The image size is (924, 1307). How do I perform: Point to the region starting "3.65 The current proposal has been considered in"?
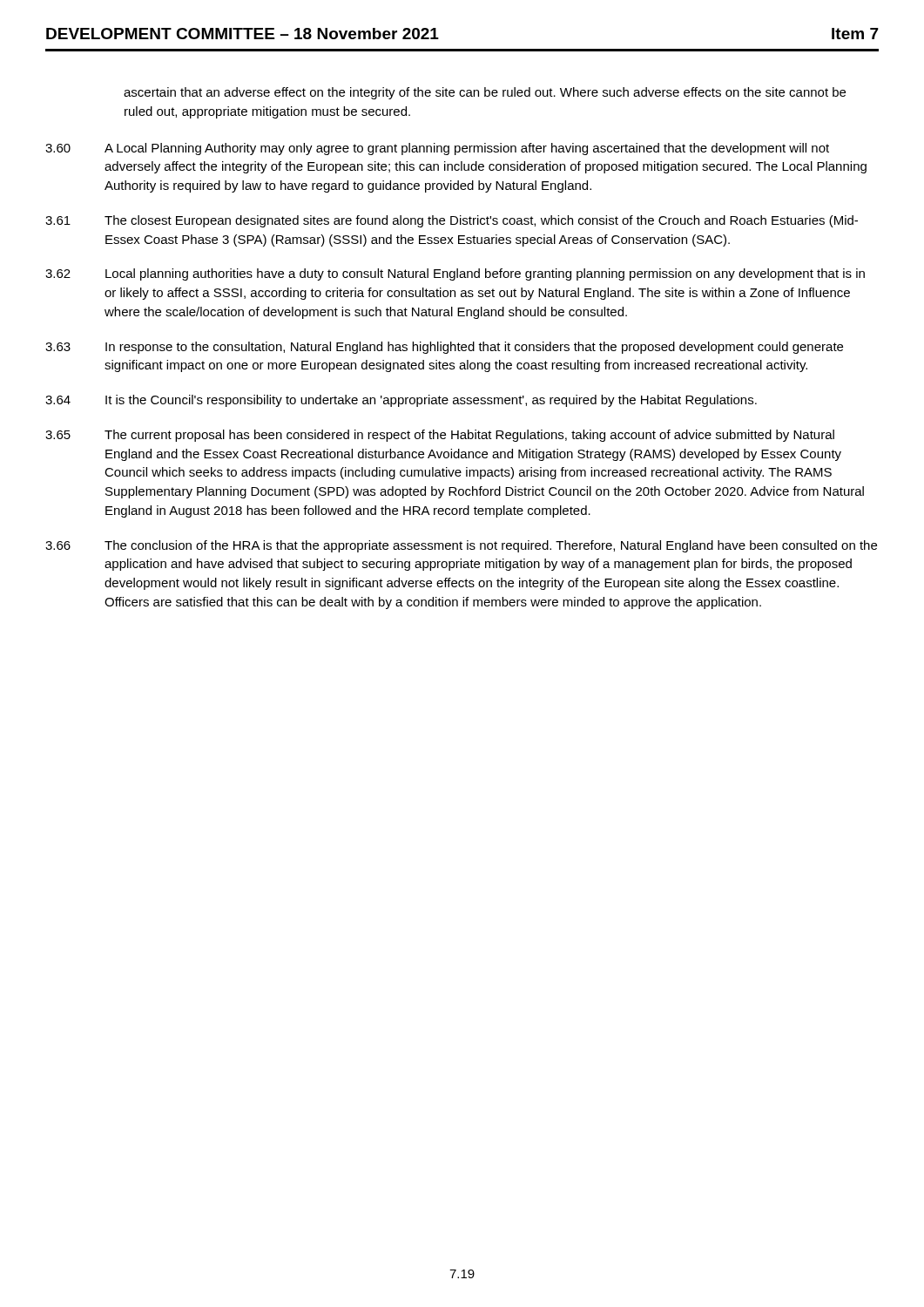(462, 472)
